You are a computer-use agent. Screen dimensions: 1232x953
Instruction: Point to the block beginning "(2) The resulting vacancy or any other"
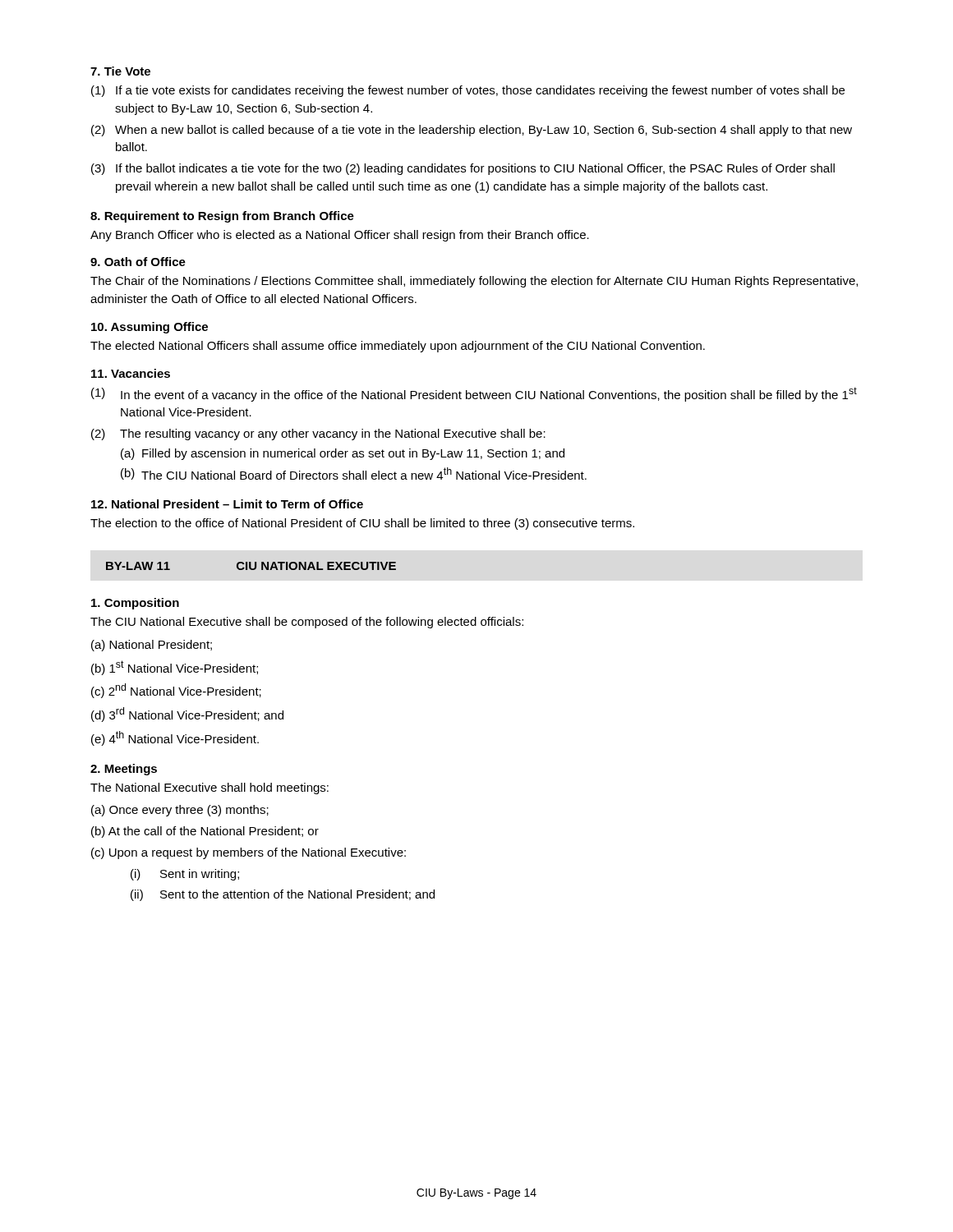pos(339,454)
